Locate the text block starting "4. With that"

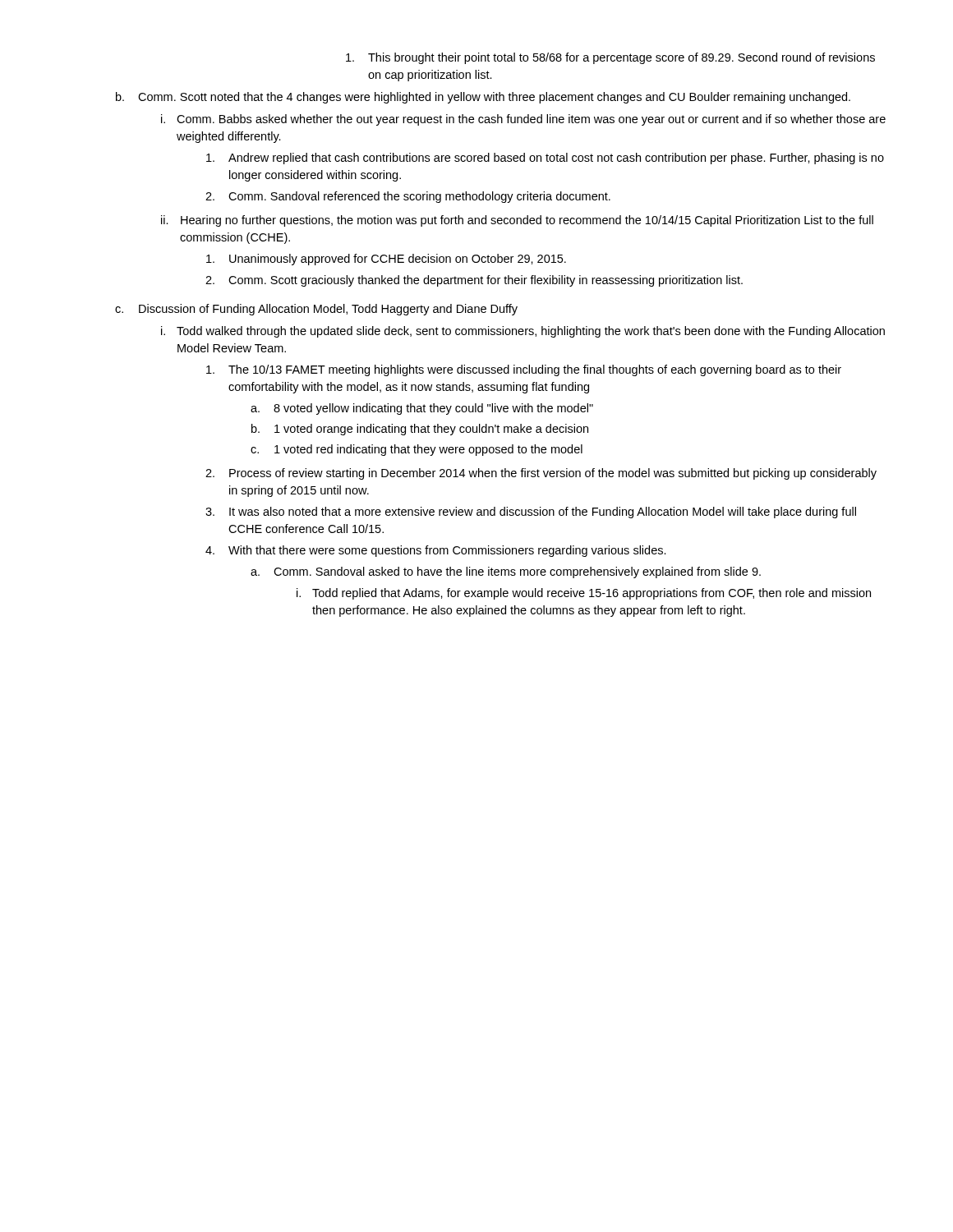pyautogui.click(x=546, y=551)
